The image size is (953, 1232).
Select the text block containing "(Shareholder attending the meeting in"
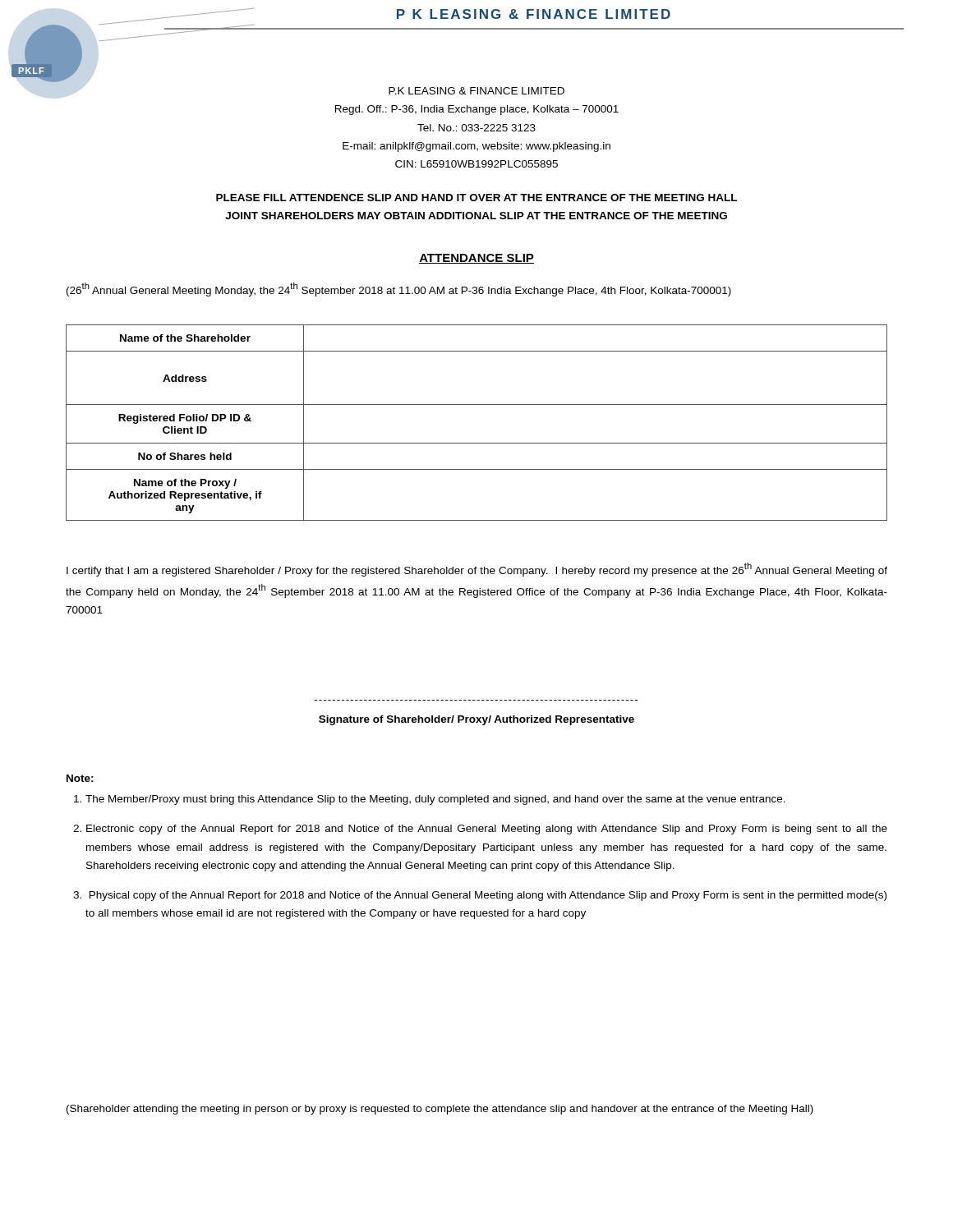pyautogui.click(x=440, y=1108)
